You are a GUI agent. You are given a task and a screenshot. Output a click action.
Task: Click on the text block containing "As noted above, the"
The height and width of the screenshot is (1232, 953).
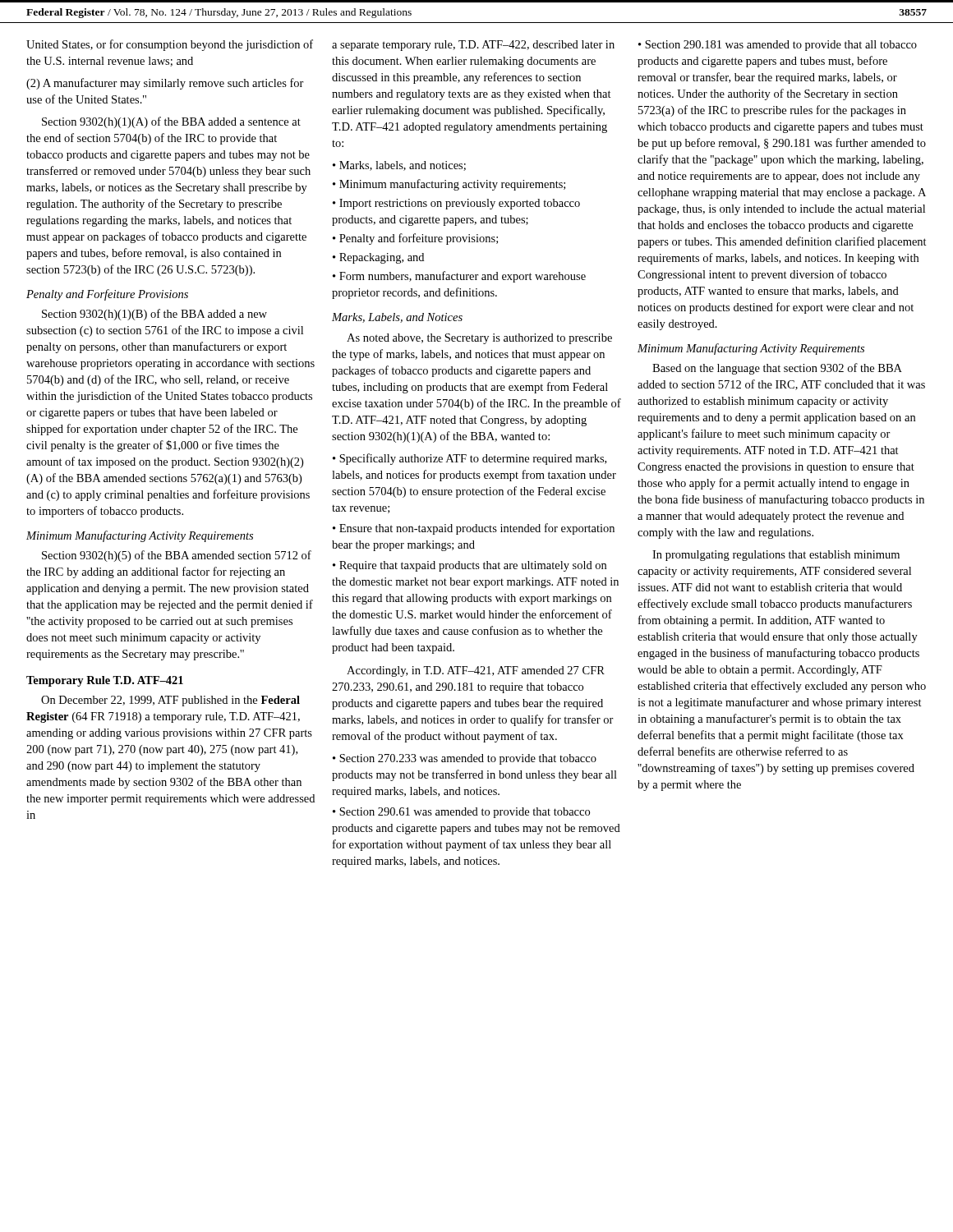[x=476, y=387]
